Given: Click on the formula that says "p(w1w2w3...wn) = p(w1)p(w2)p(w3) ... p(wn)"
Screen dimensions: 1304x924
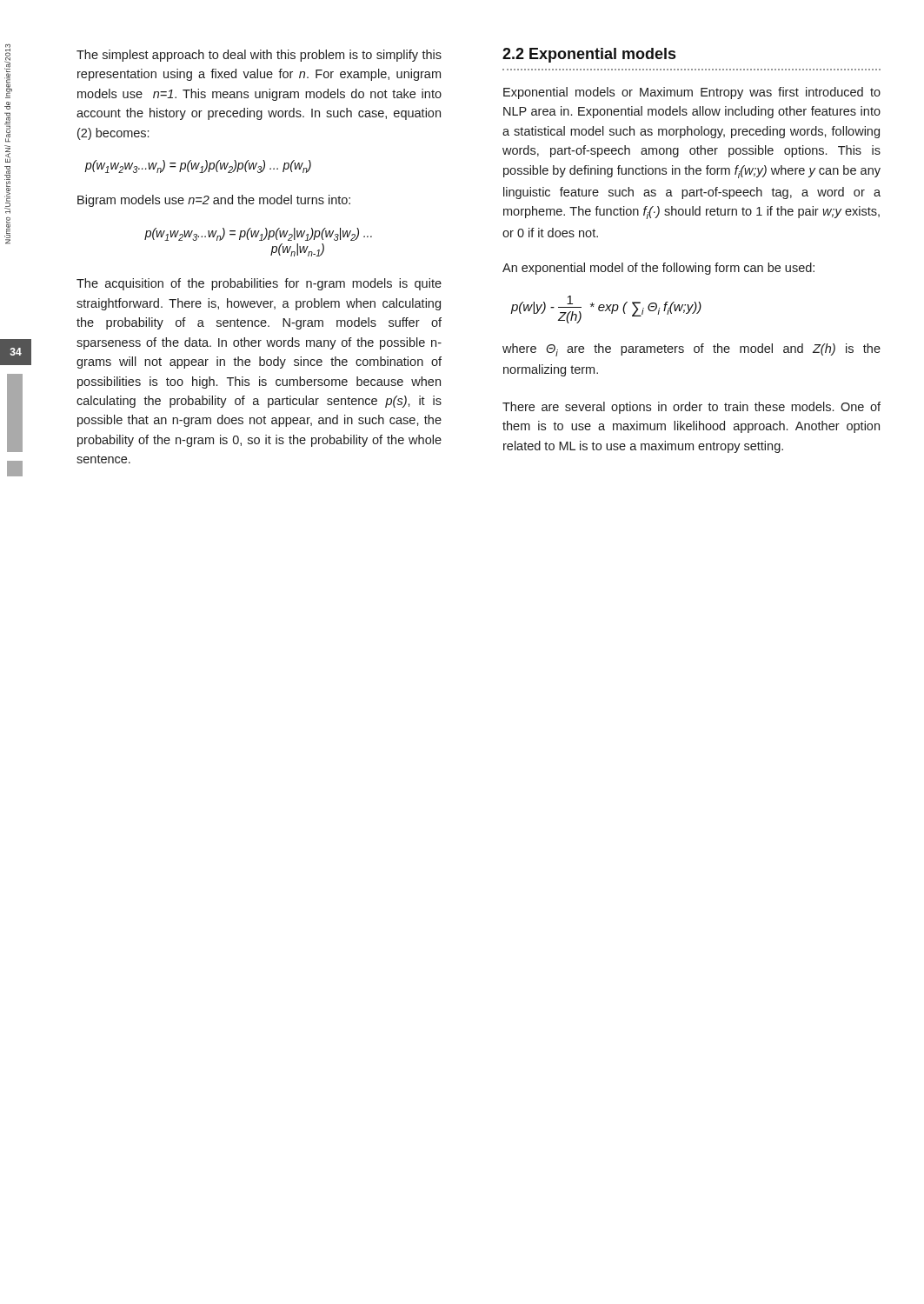Looking at the screenshot, I should (x=198, y=167).
